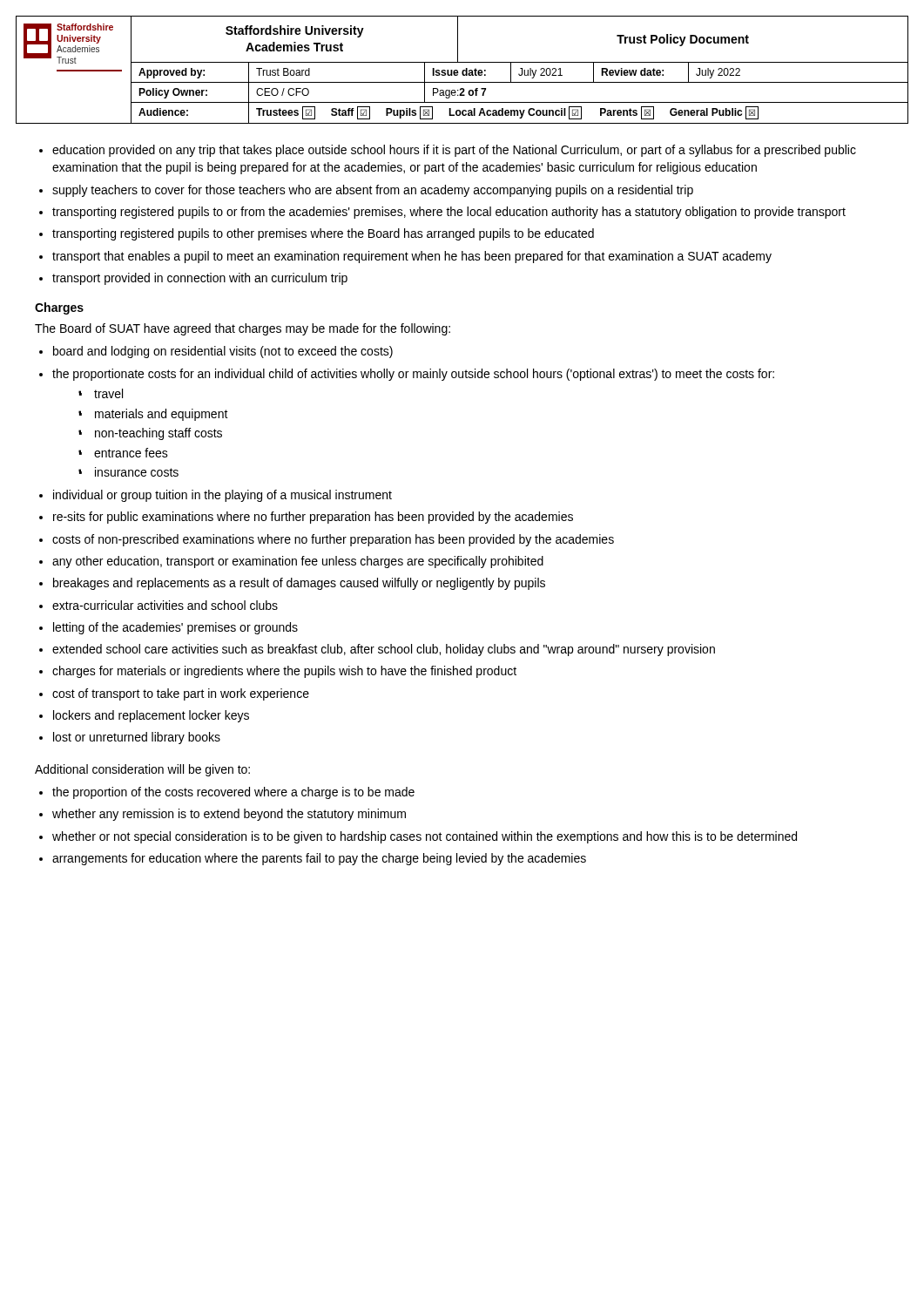This screenshot has width=924, height=1307.
Task: Find the block on this page that starts "Additional consideration will"
Action: point(143,769)
